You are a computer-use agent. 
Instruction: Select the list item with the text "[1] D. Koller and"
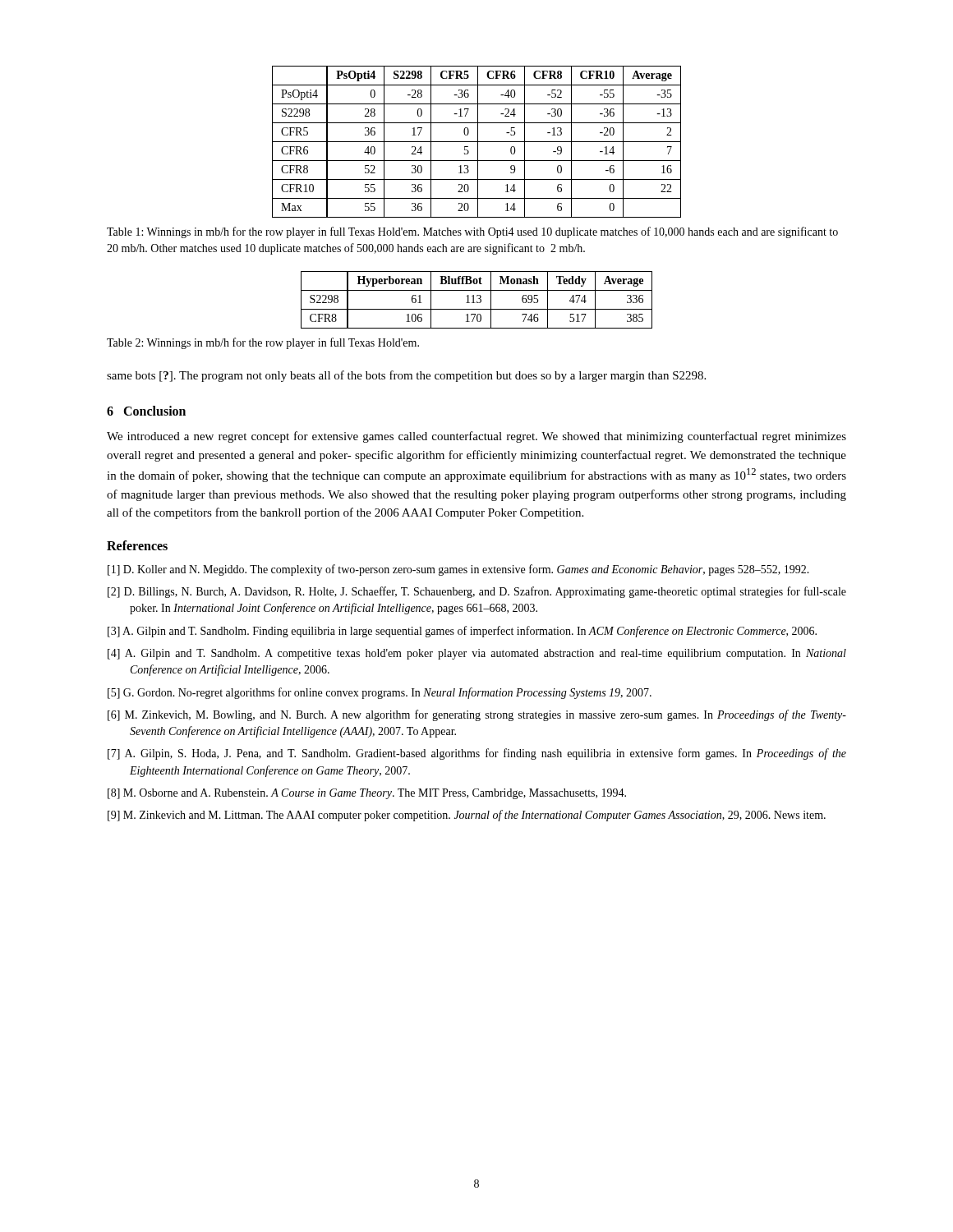click(x=458, y=569)
